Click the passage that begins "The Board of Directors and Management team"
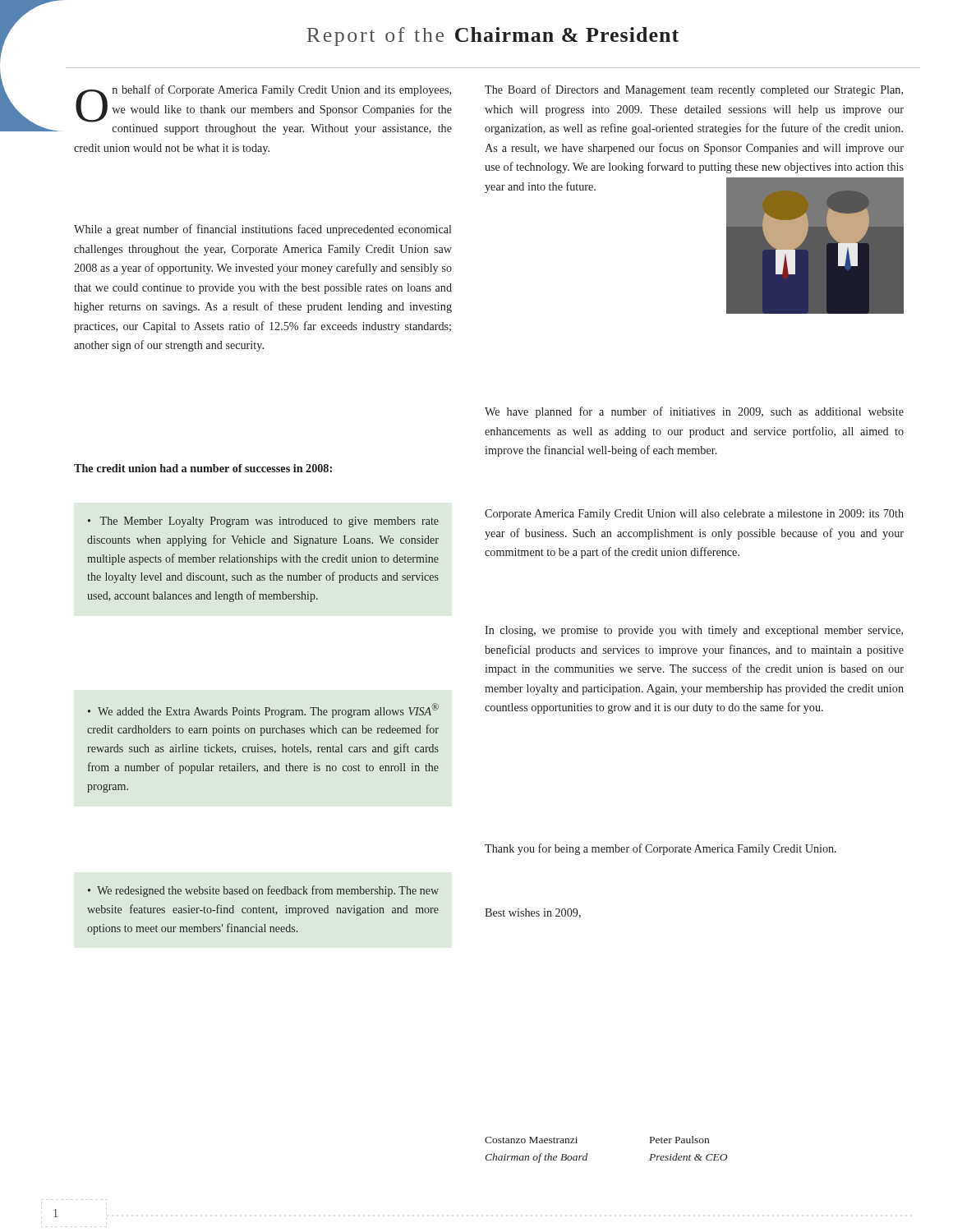 [694, 90]
